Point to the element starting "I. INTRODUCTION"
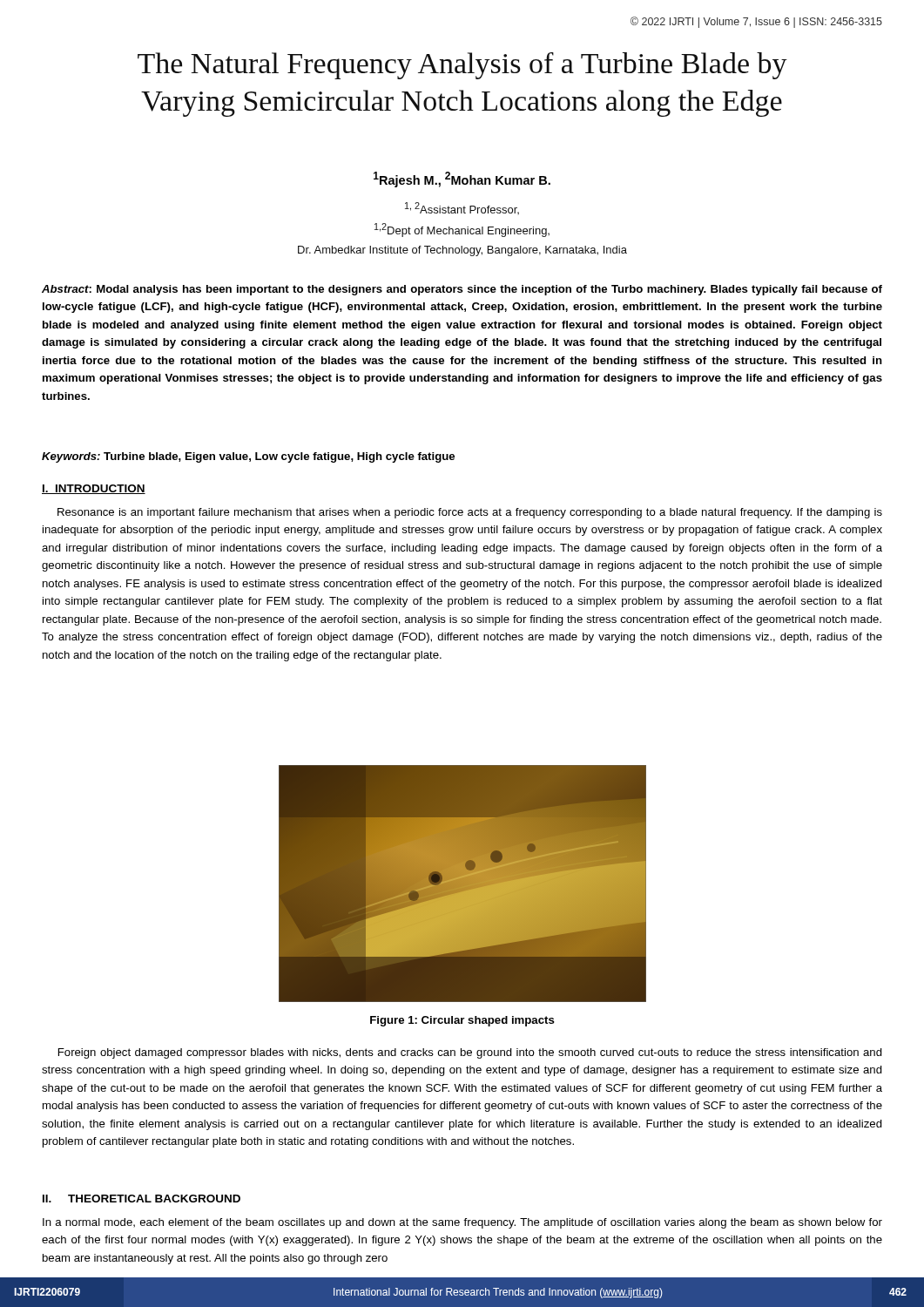 coord(93,488)
